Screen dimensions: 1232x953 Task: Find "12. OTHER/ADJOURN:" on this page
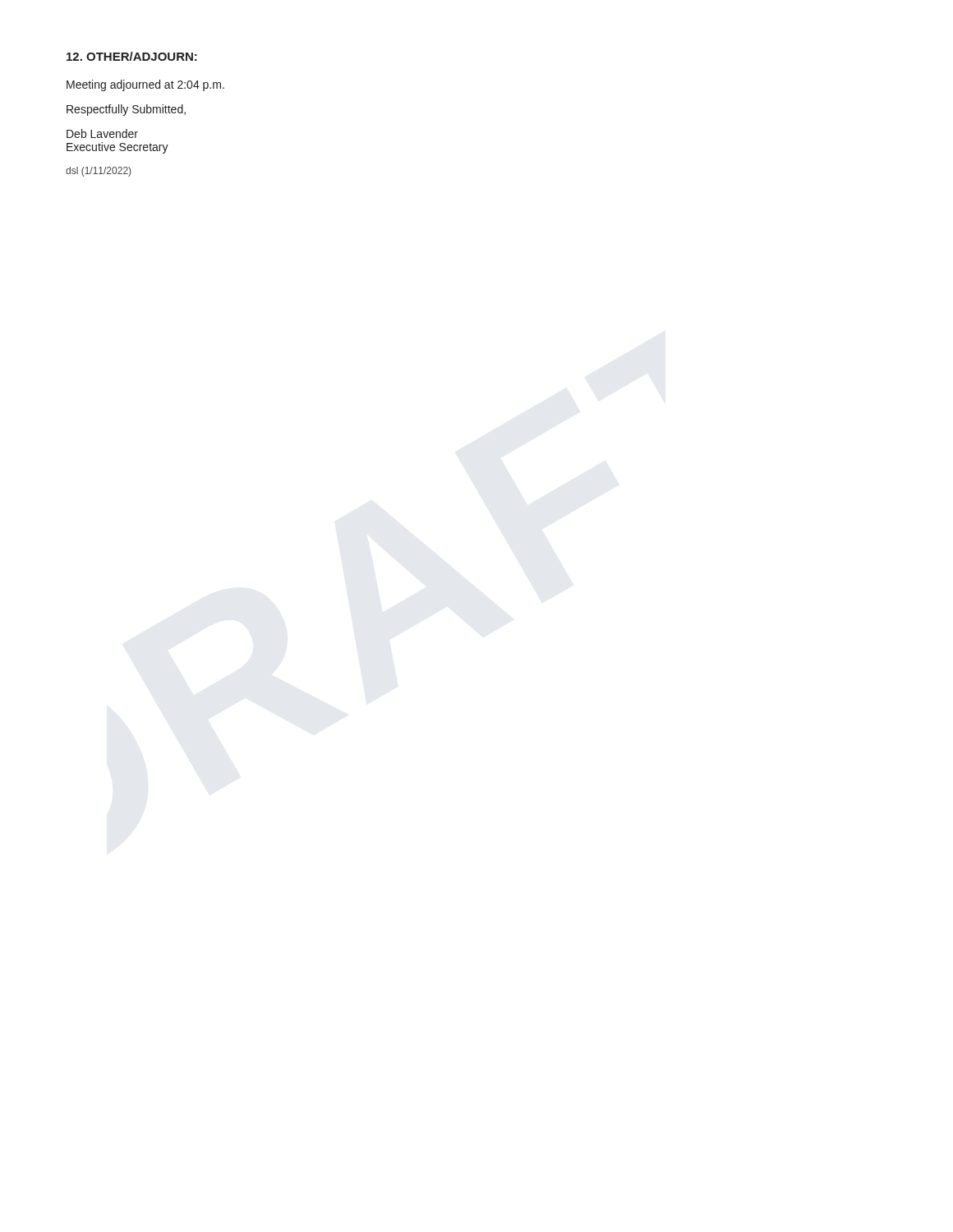(132, 56)
